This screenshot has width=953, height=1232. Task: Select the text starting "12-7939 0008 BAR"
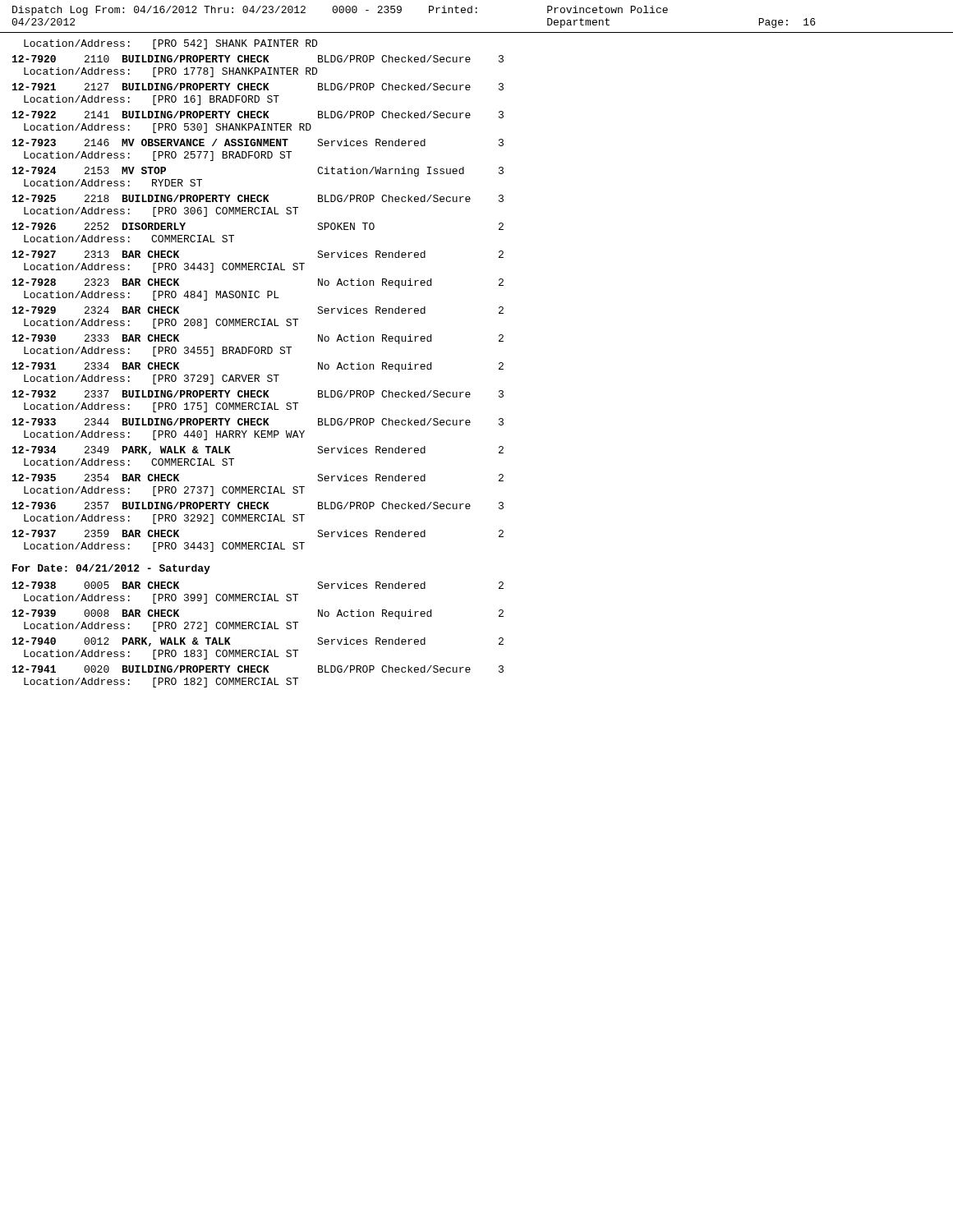(258, 621)
